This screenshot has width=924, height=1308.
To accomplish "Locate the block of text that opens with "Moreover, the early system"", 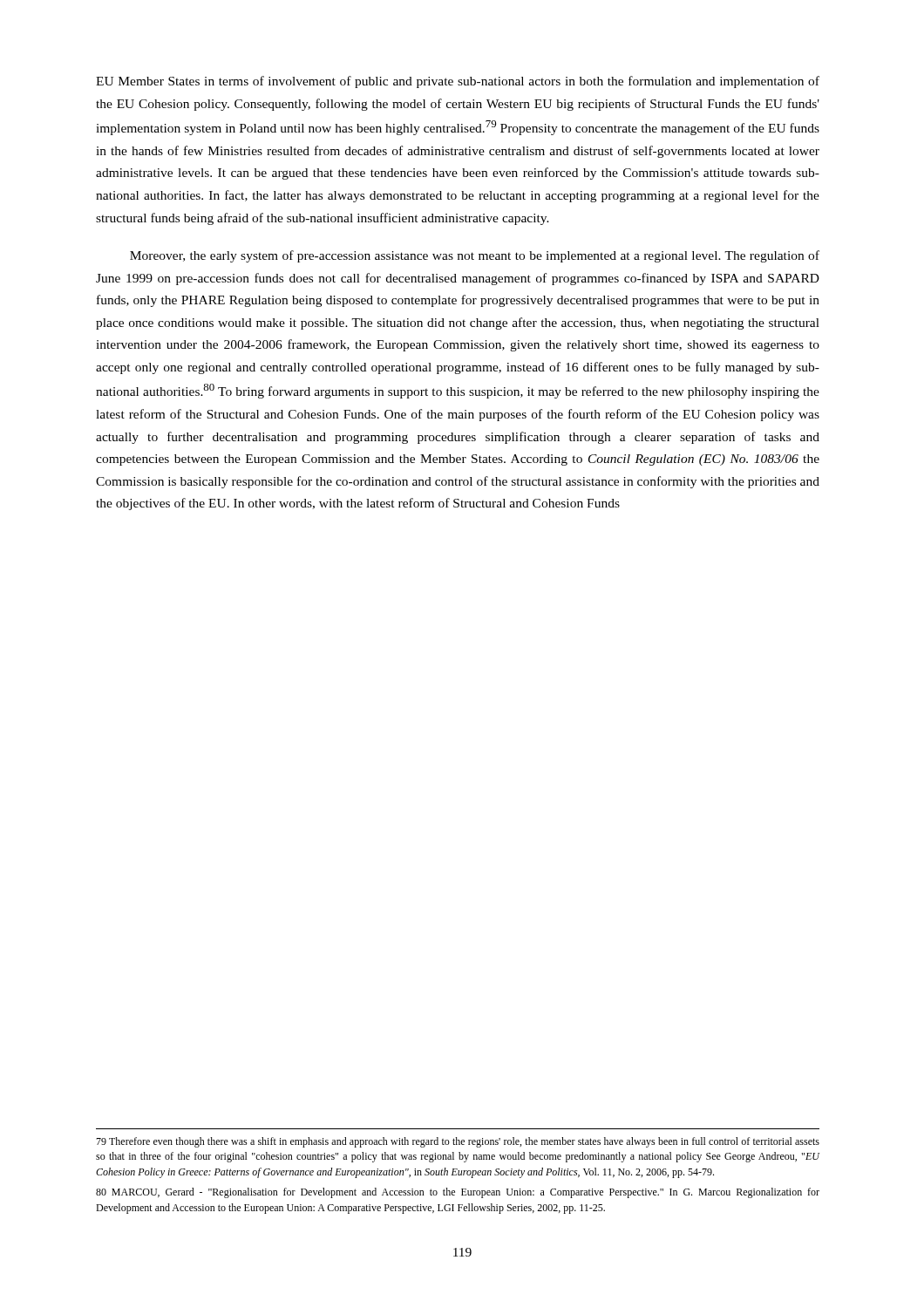I will (x=458, y=379).
